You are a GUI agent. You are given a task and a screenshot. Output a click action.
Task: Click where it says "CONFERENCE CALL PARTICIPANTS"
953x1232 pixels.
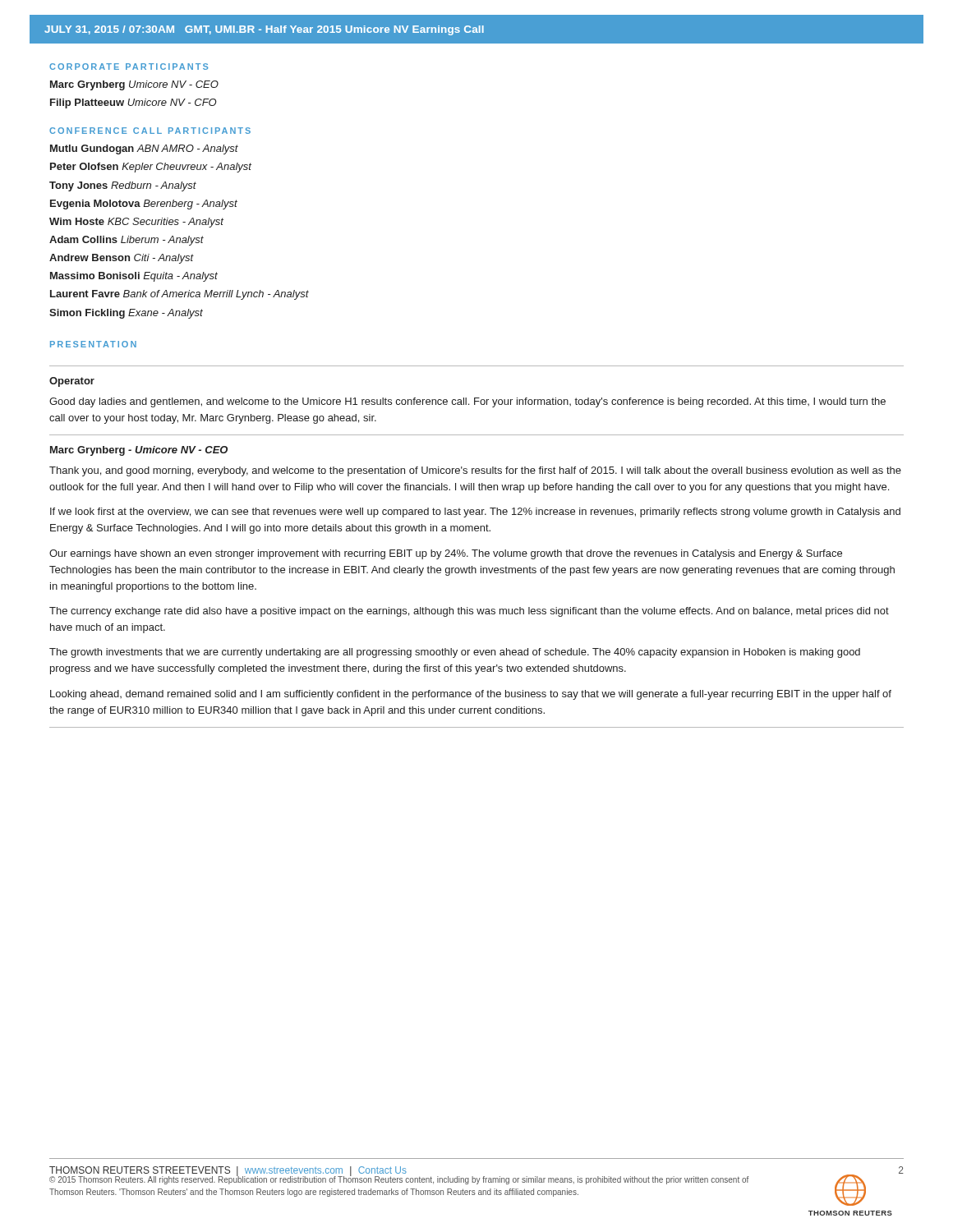[151, 131]
